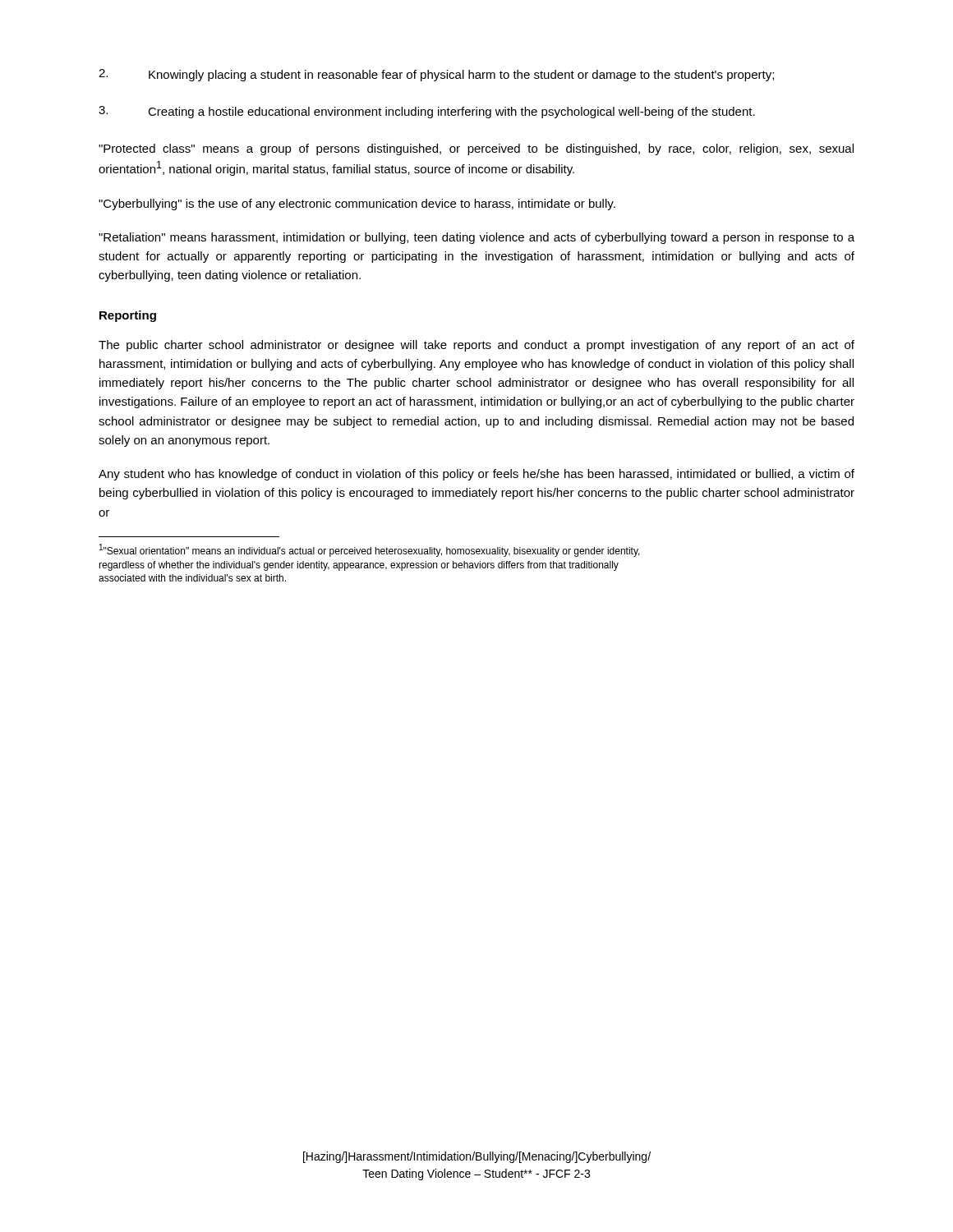Click on the region starting ""Retaliation" means harassment, intimidation or bullying,"

pos(476,256)
